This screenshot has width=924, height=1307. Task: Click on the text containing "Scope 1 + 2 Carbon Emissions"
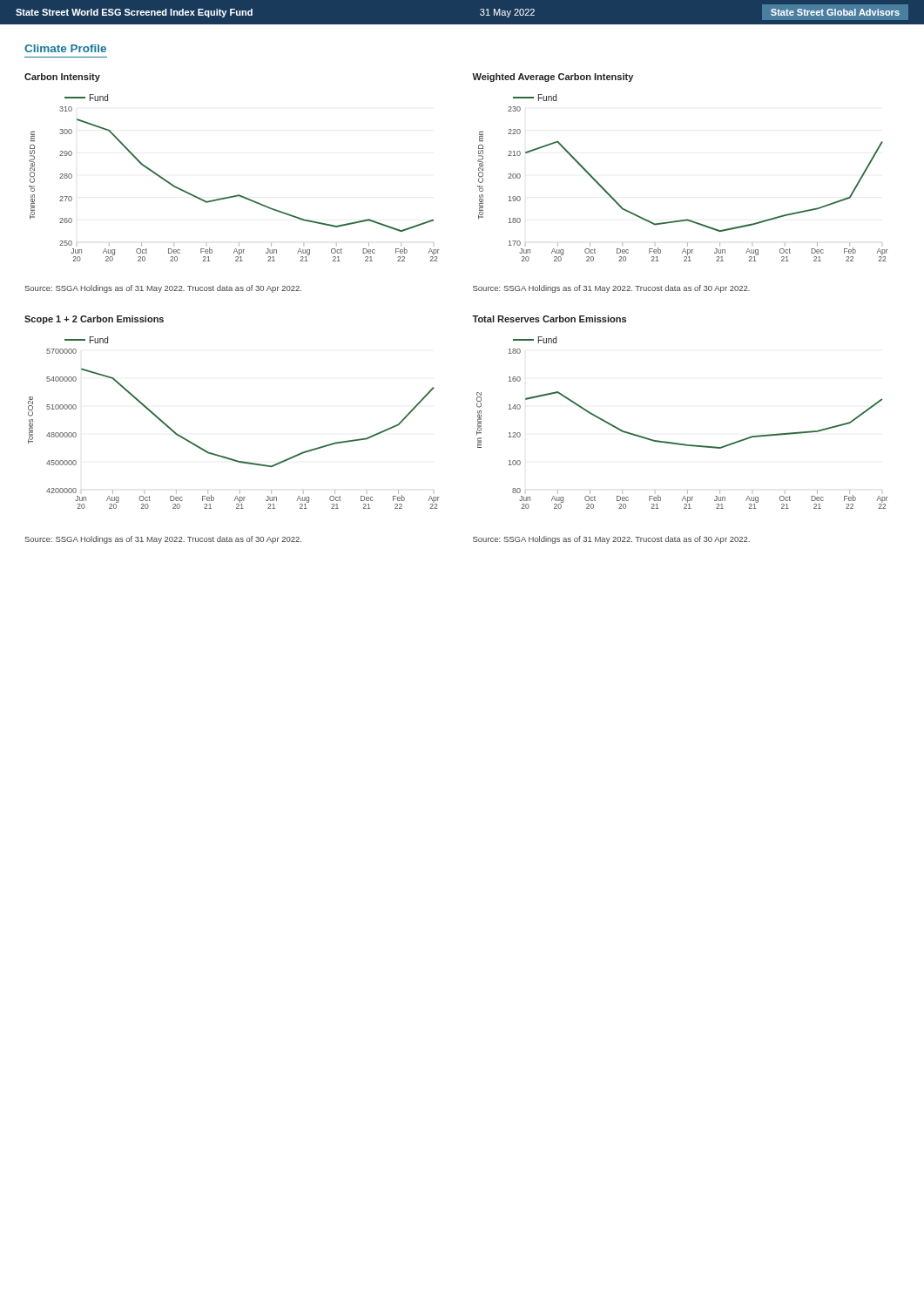coord(94,319)
